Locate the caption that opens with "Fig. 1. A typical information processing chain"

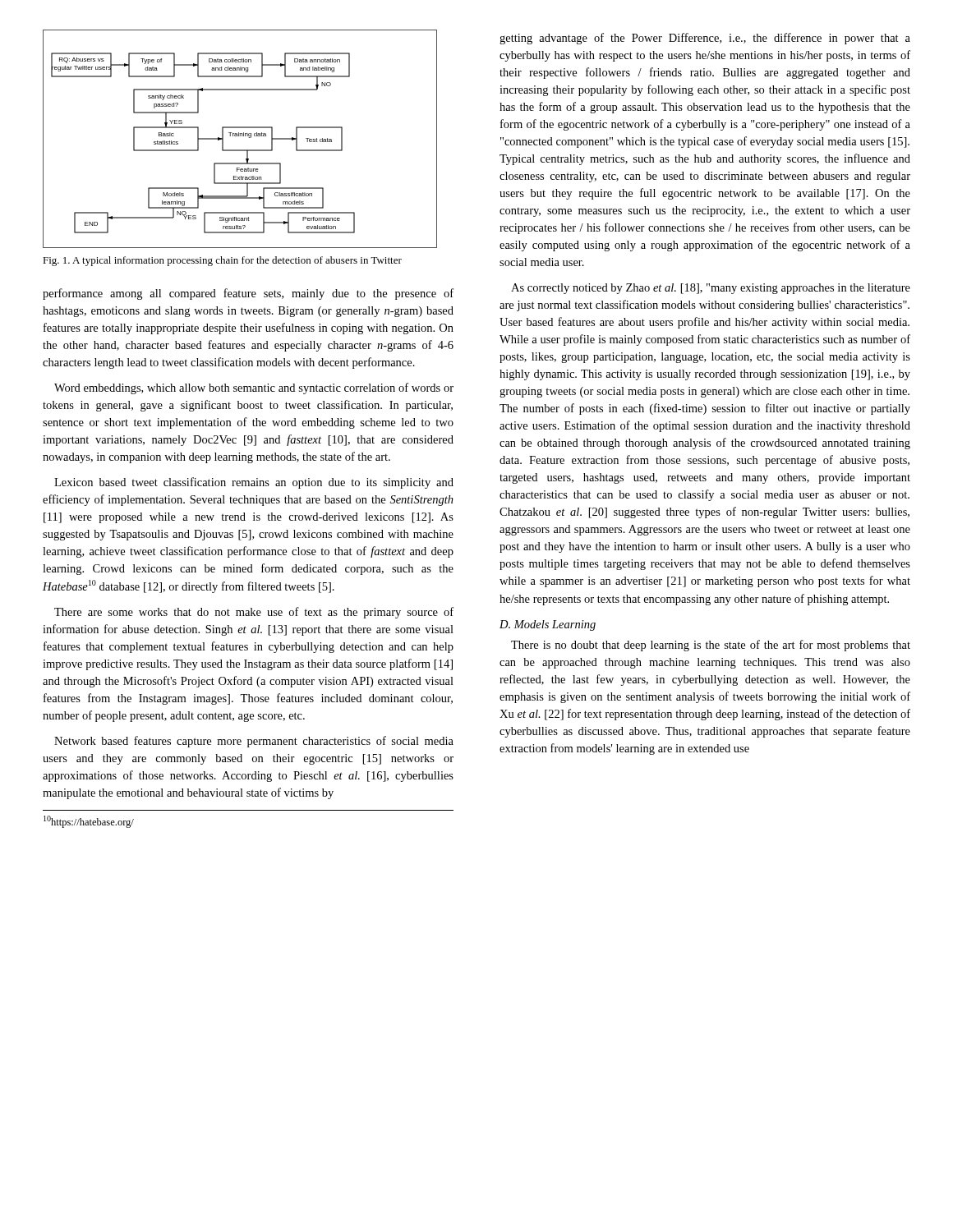click(222, 260)
